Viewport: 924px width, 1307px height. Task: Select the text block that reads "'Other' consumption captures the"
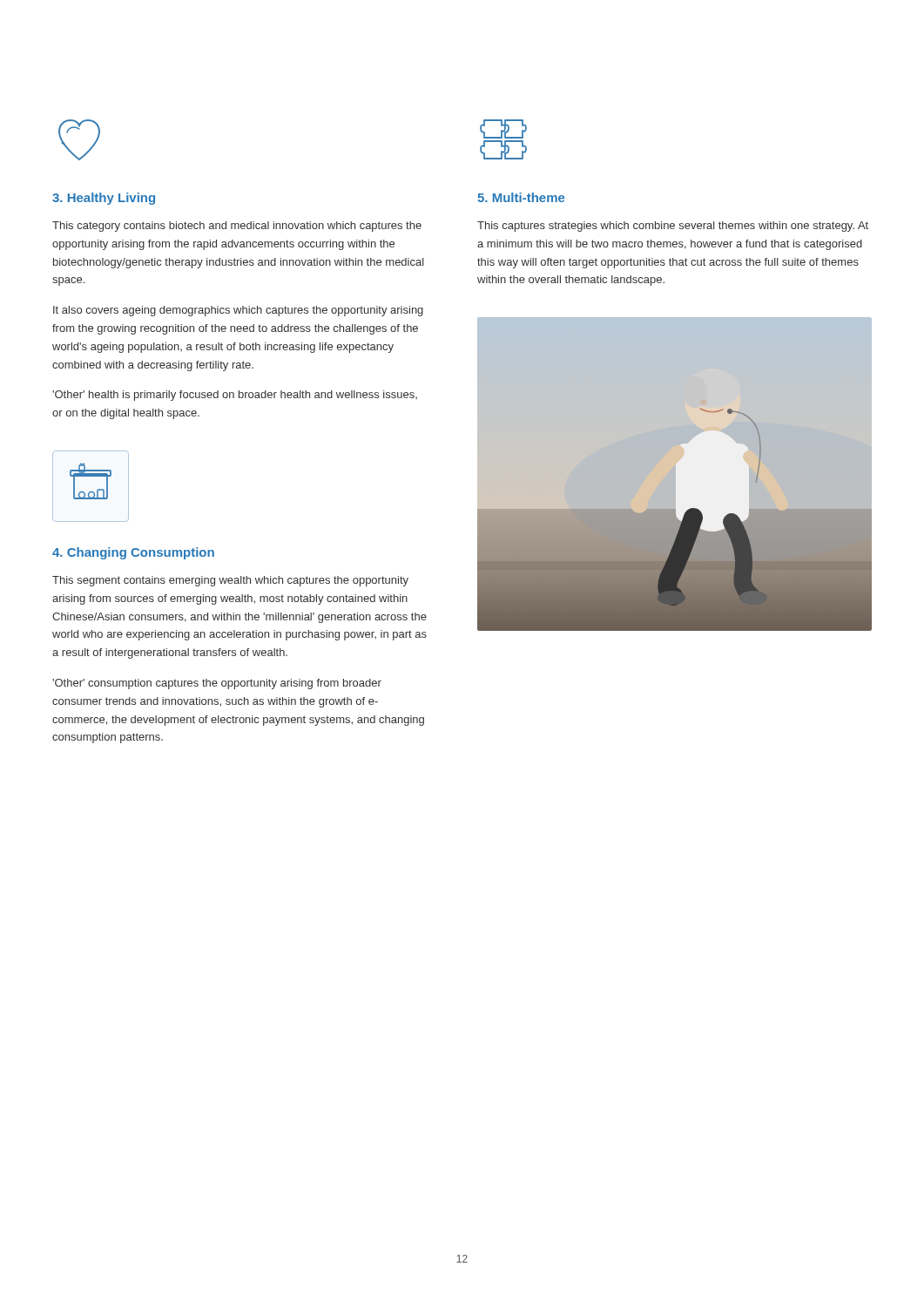(239, 710)
